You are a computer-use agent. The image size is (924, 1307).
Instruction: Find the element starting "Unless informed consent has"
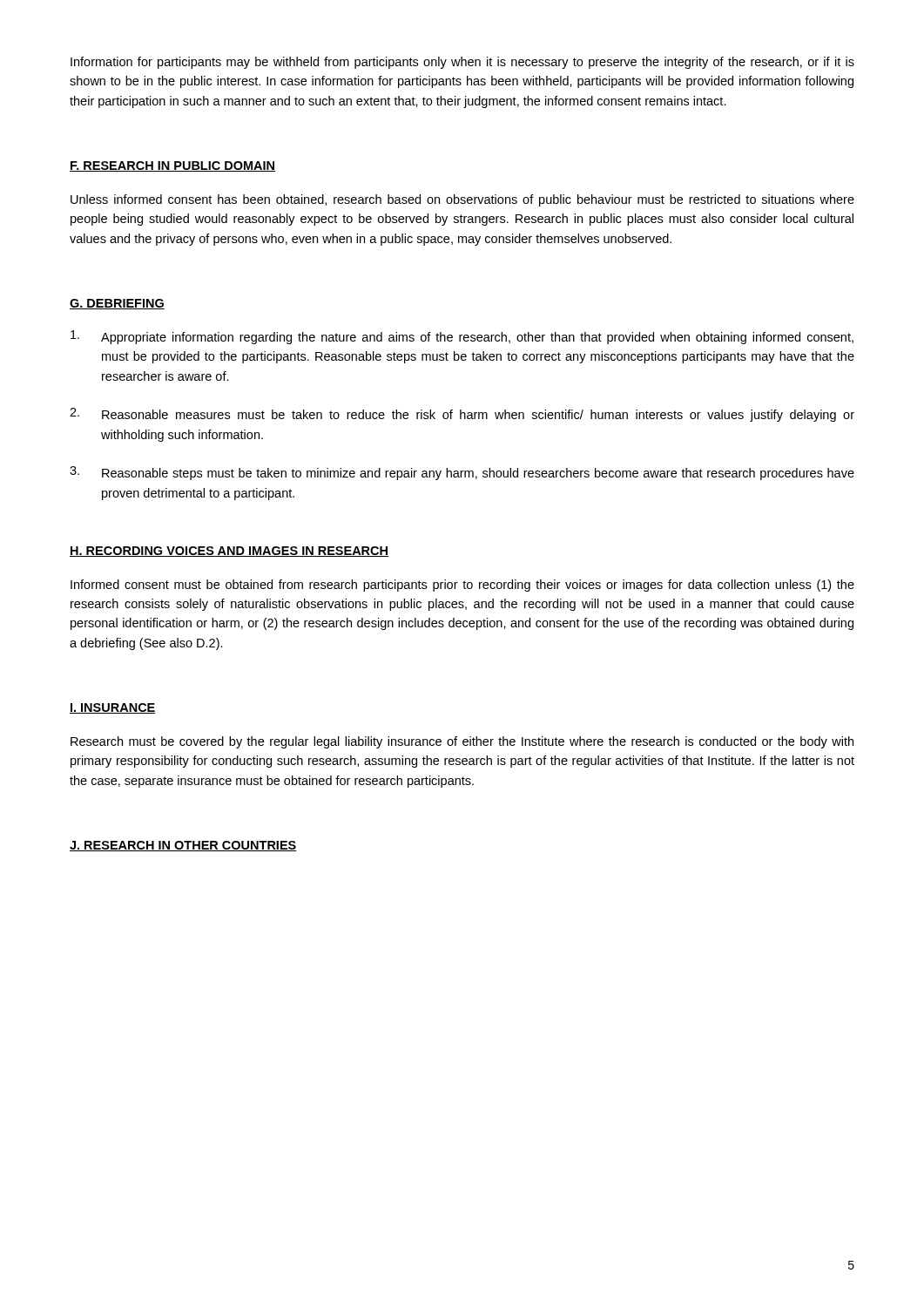click(462, 219)
